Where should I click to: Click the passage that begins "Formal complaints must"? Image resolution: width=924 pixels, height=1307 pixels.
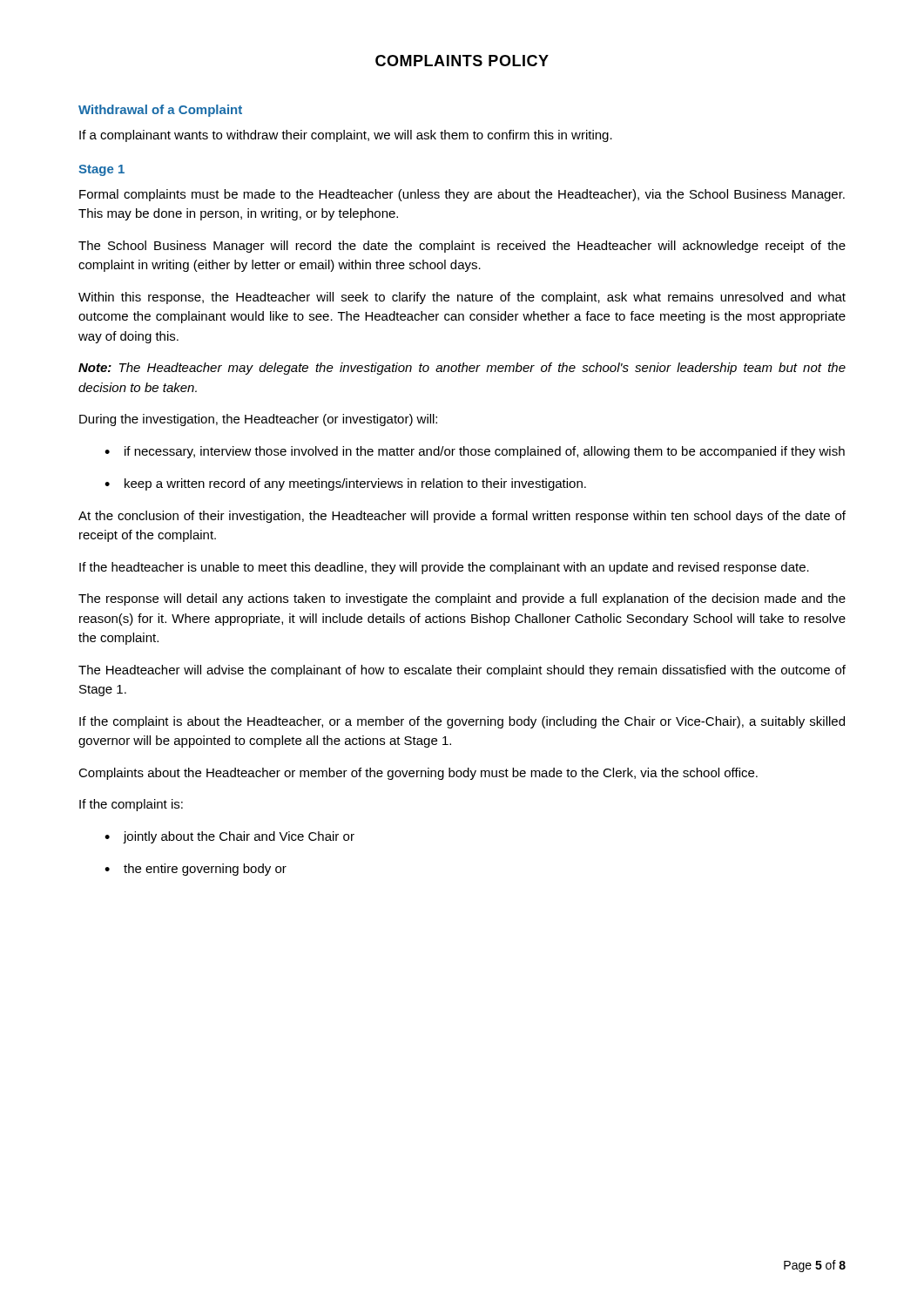pyautogui.click(x=462, y=203)
